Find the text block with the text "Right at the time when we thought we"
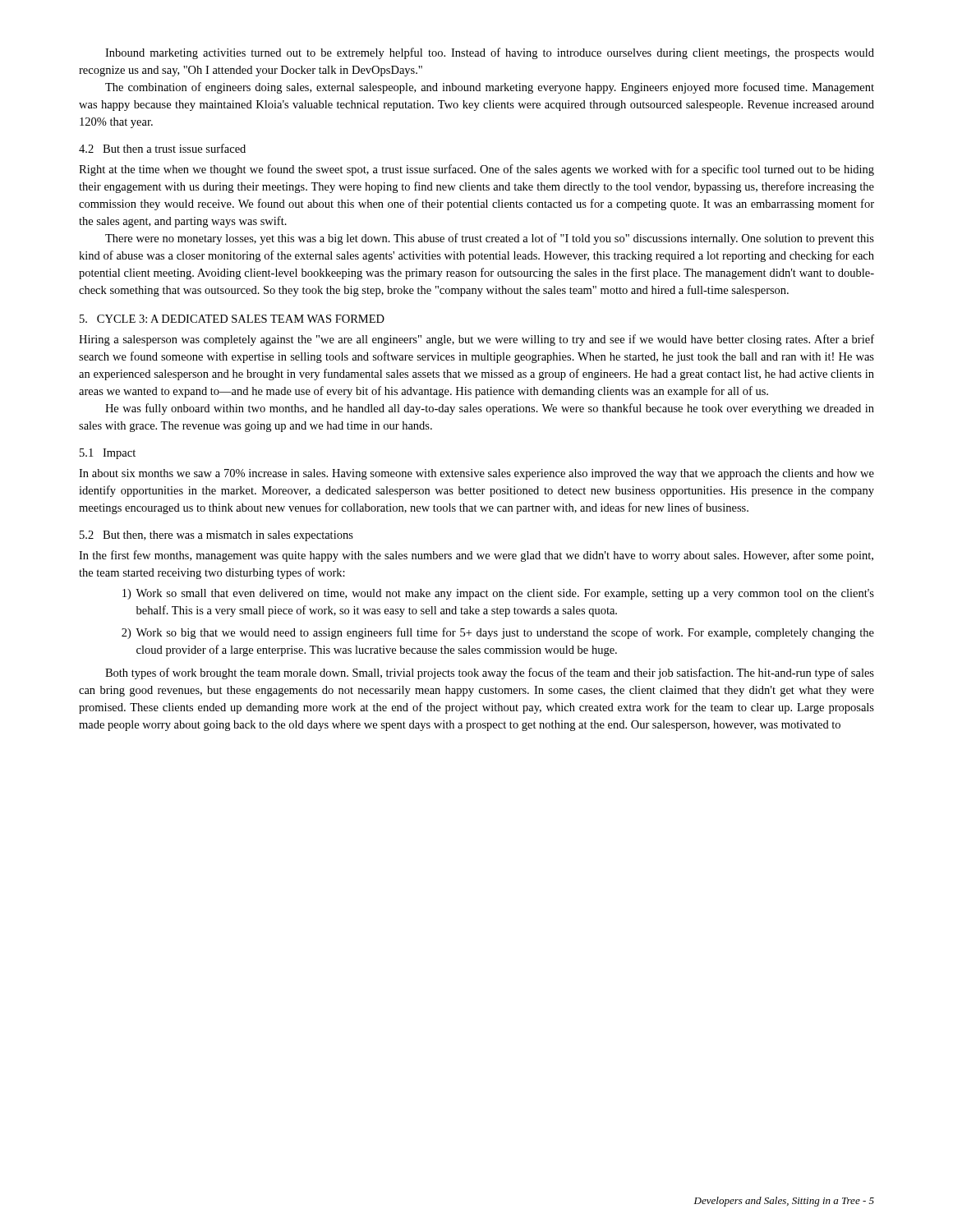Image resolution: width=953 pixels, height=1232 pixels. click(476, 196)
